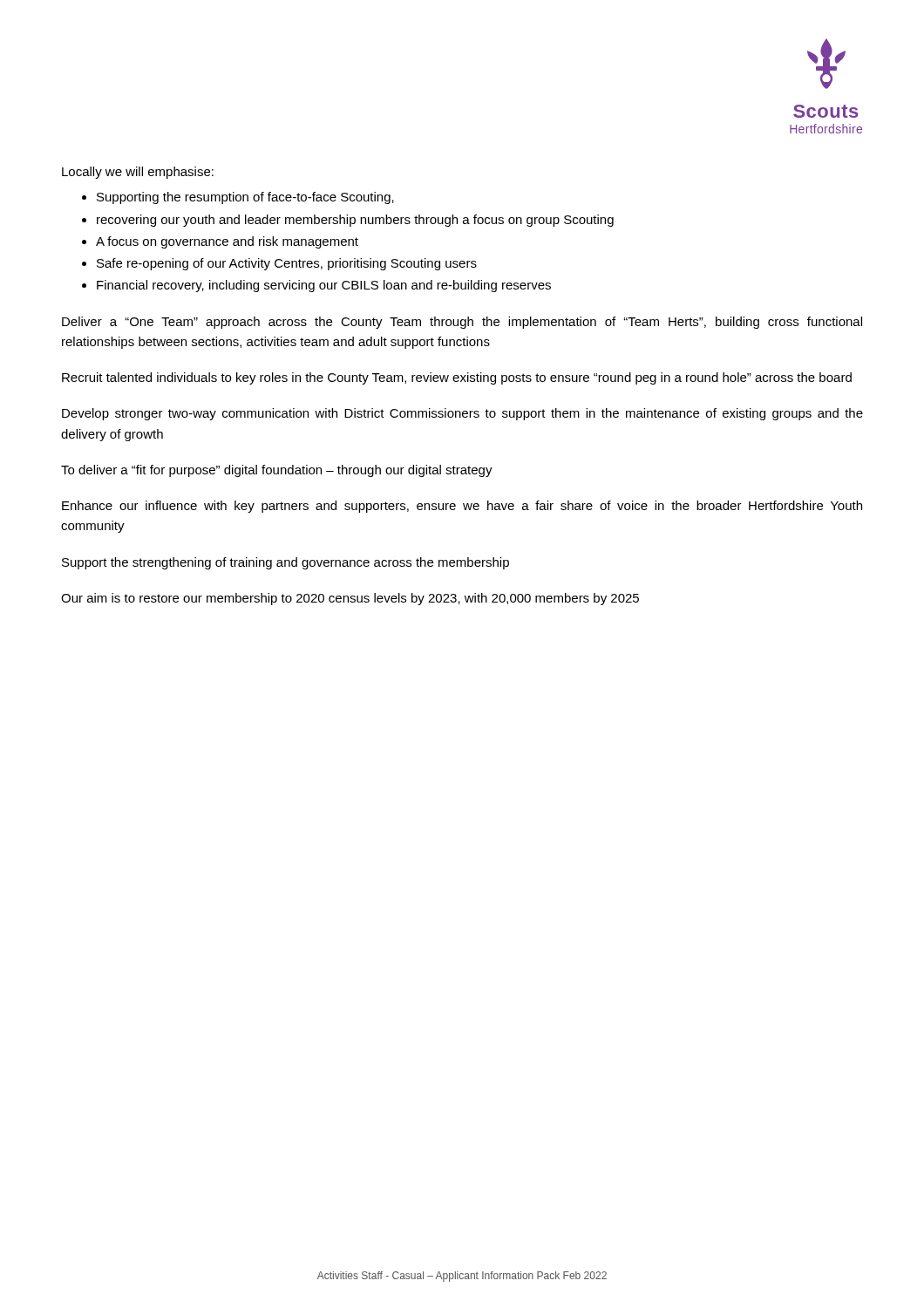
Task: Point to the block beginning "Recruit talented individuals to key roles in the"
Action: coord(457,377)
